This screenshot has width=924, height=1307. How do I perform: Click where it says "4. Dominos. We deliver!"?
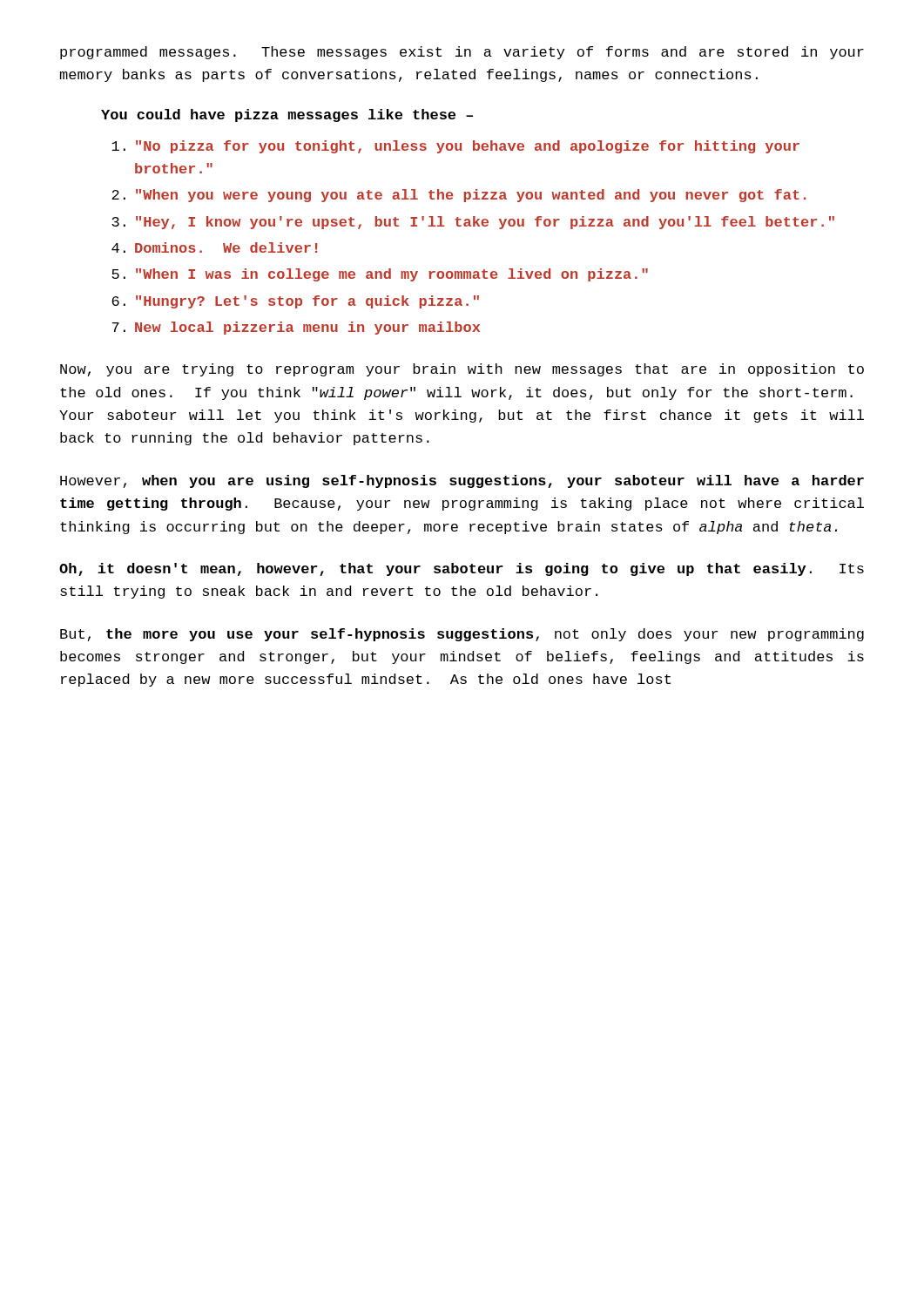[156, 247]
